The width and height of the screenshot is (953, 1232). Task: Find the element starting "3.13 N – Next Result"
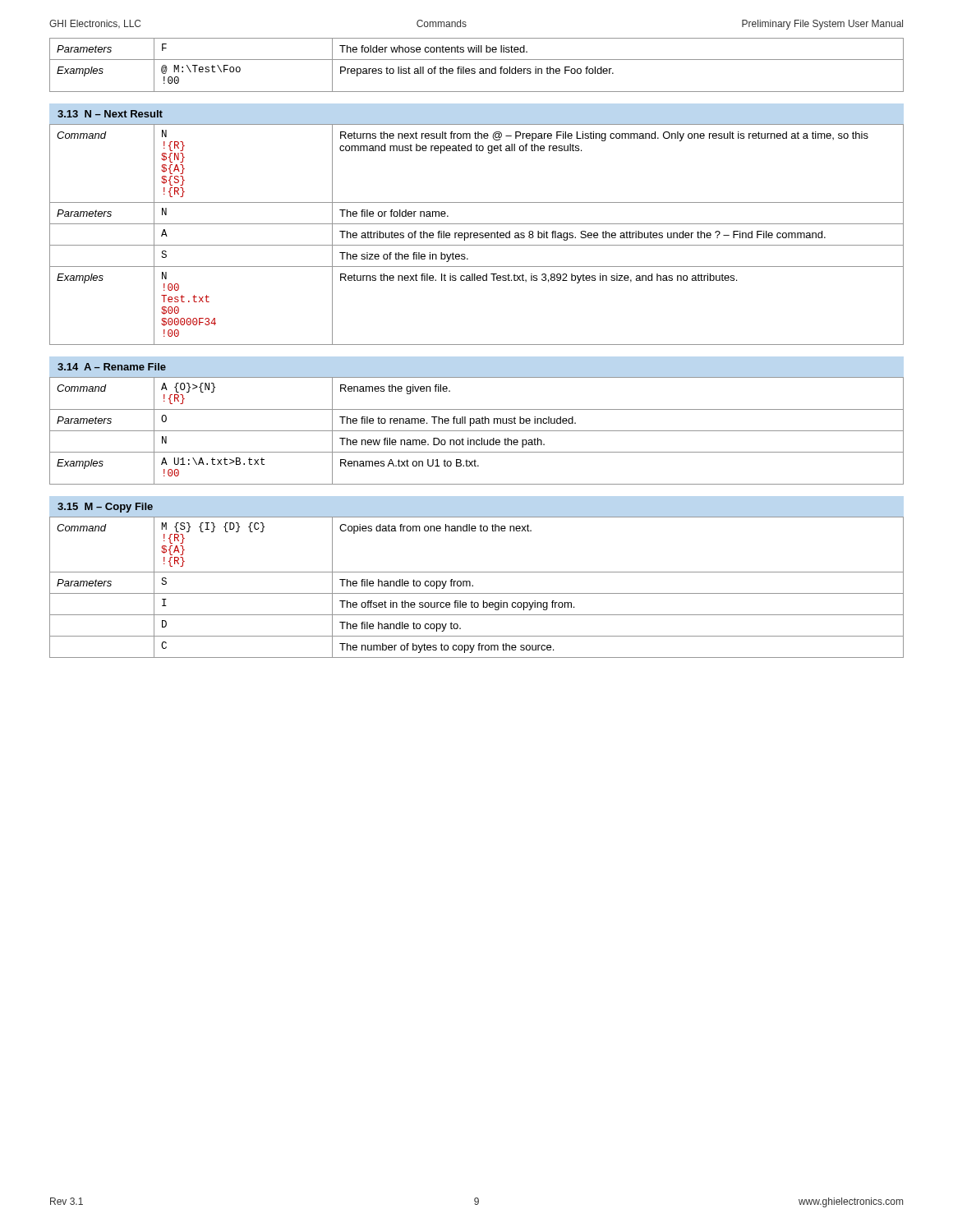click(x=110, y=114)
